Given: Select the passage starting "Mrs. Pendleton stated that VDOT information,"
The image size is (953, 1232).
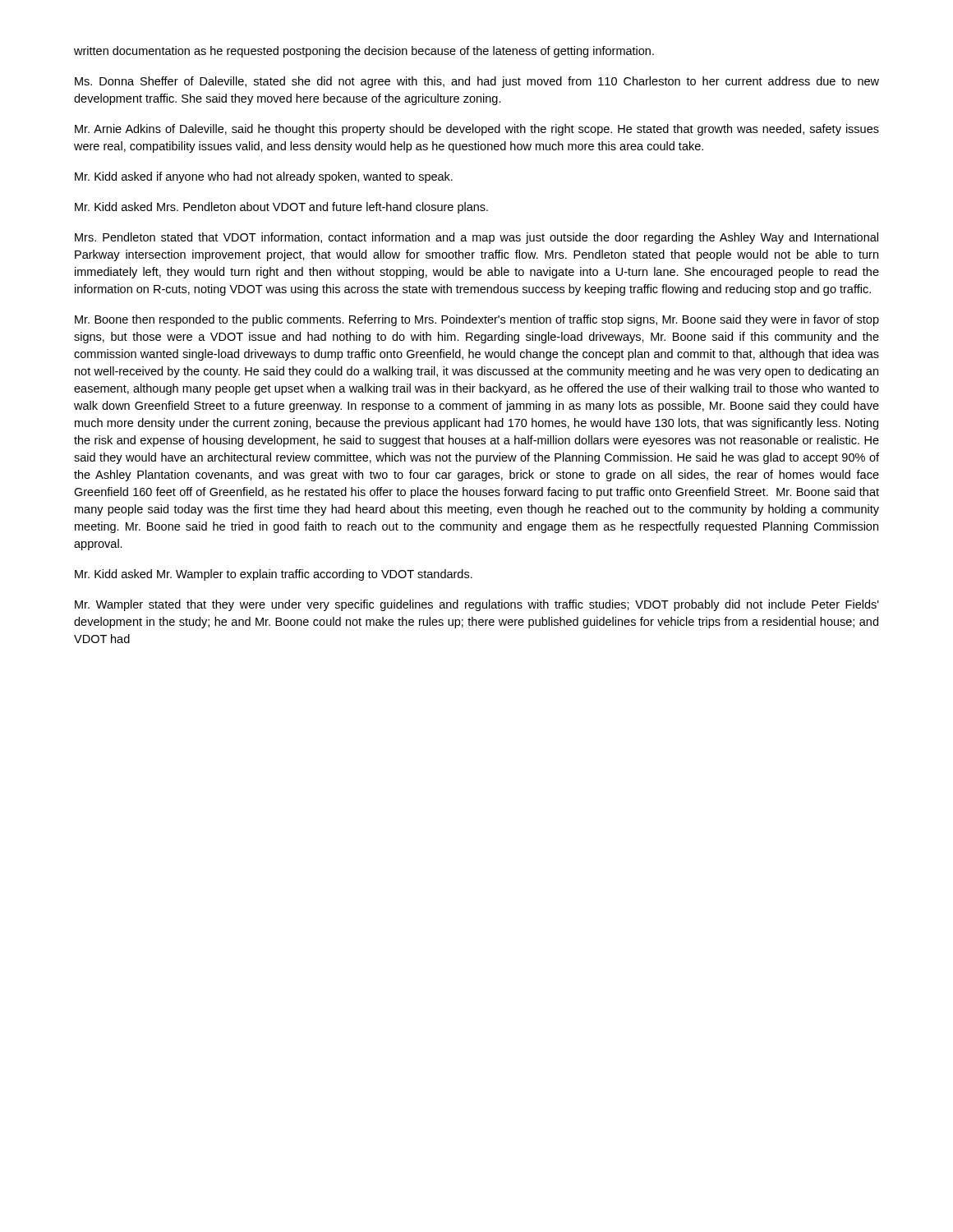Looking at the screenshot, I should click(476, 263).
